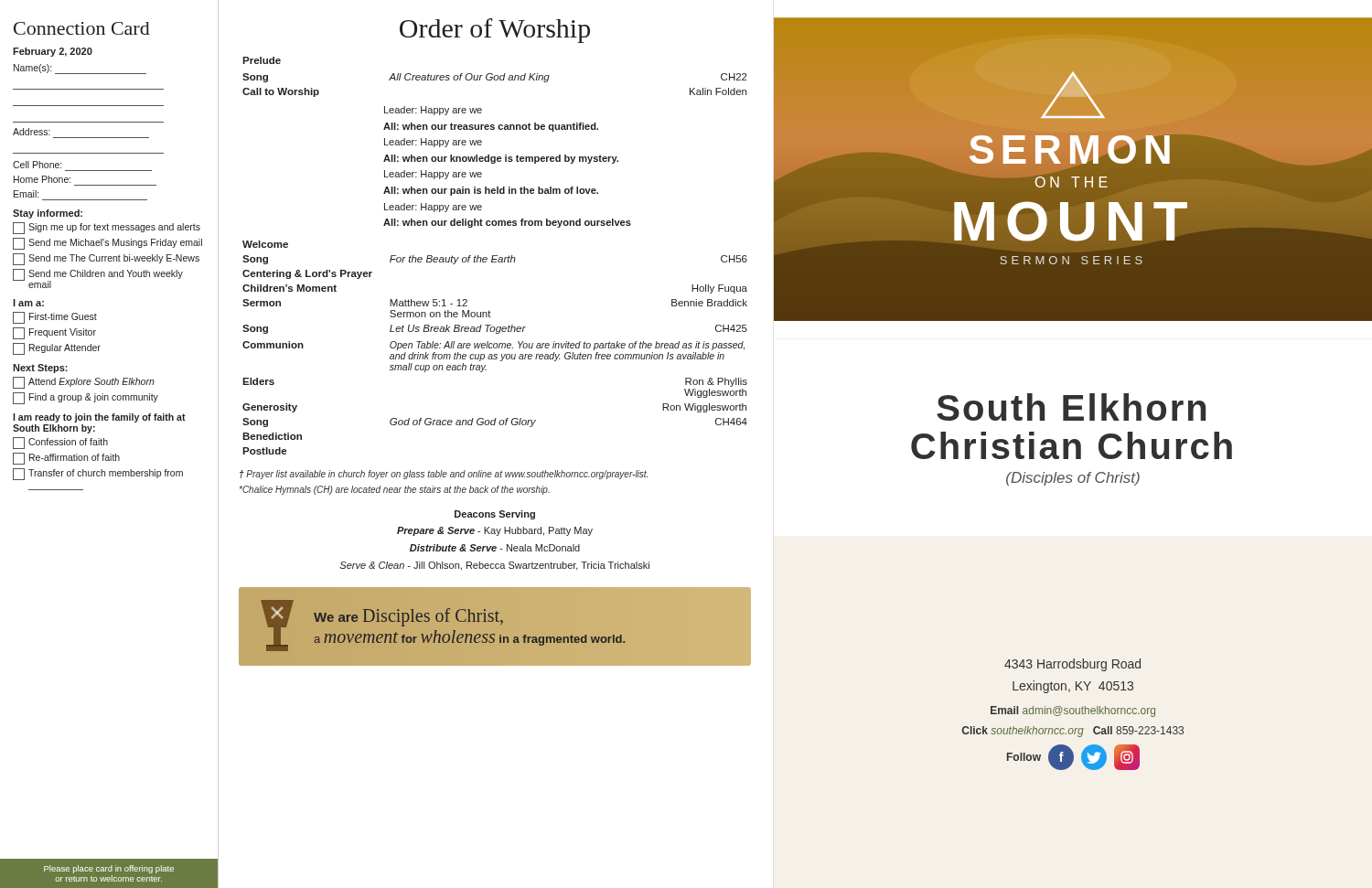Click on the region starting "Stay informed:"
Viewport: 1372px width, 888px height.
[x=48, y=213]
